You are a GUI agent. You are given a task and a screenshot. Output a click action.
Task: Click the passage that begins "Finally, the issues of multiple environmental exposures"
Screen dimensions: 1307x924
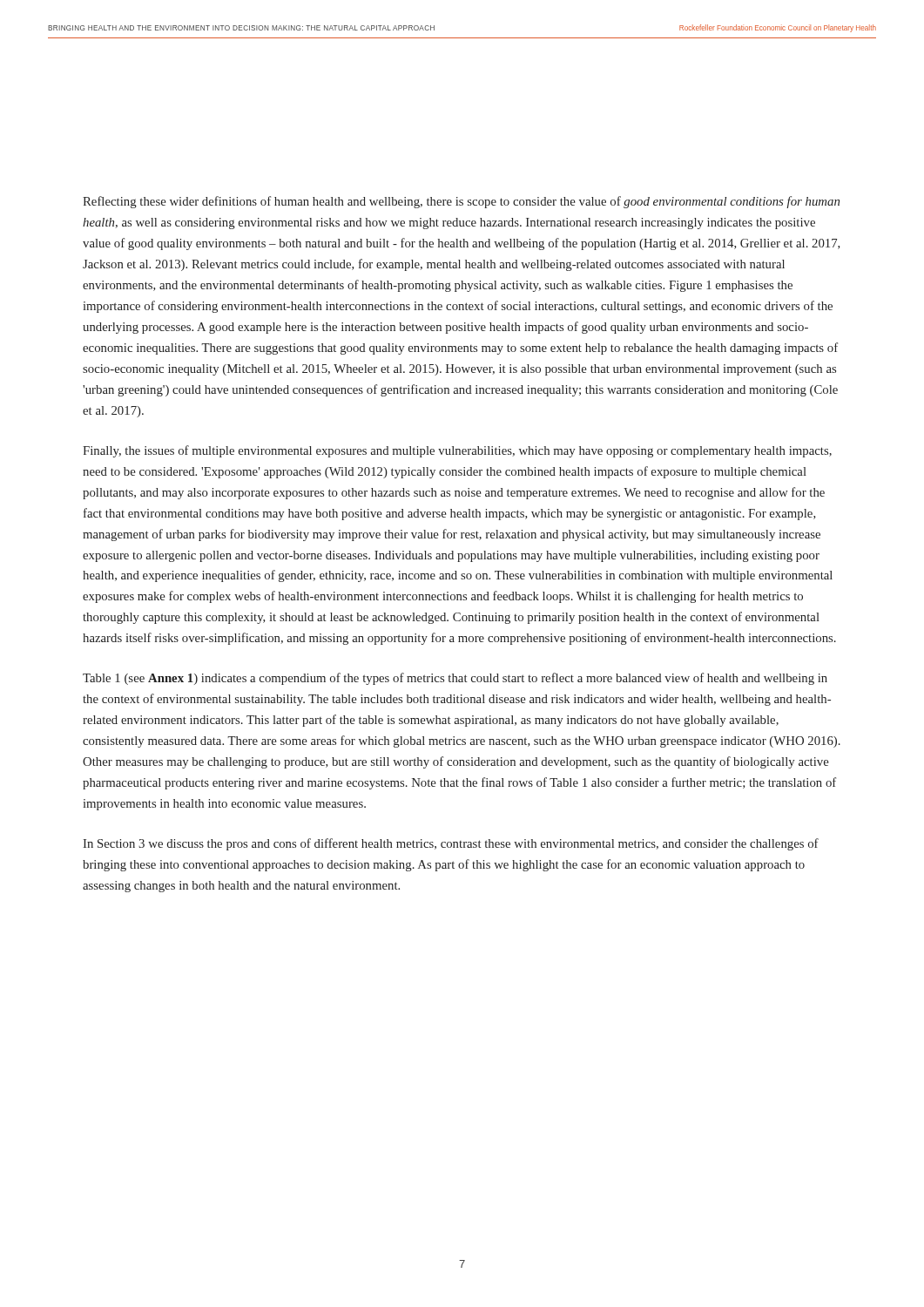[460, 544]
